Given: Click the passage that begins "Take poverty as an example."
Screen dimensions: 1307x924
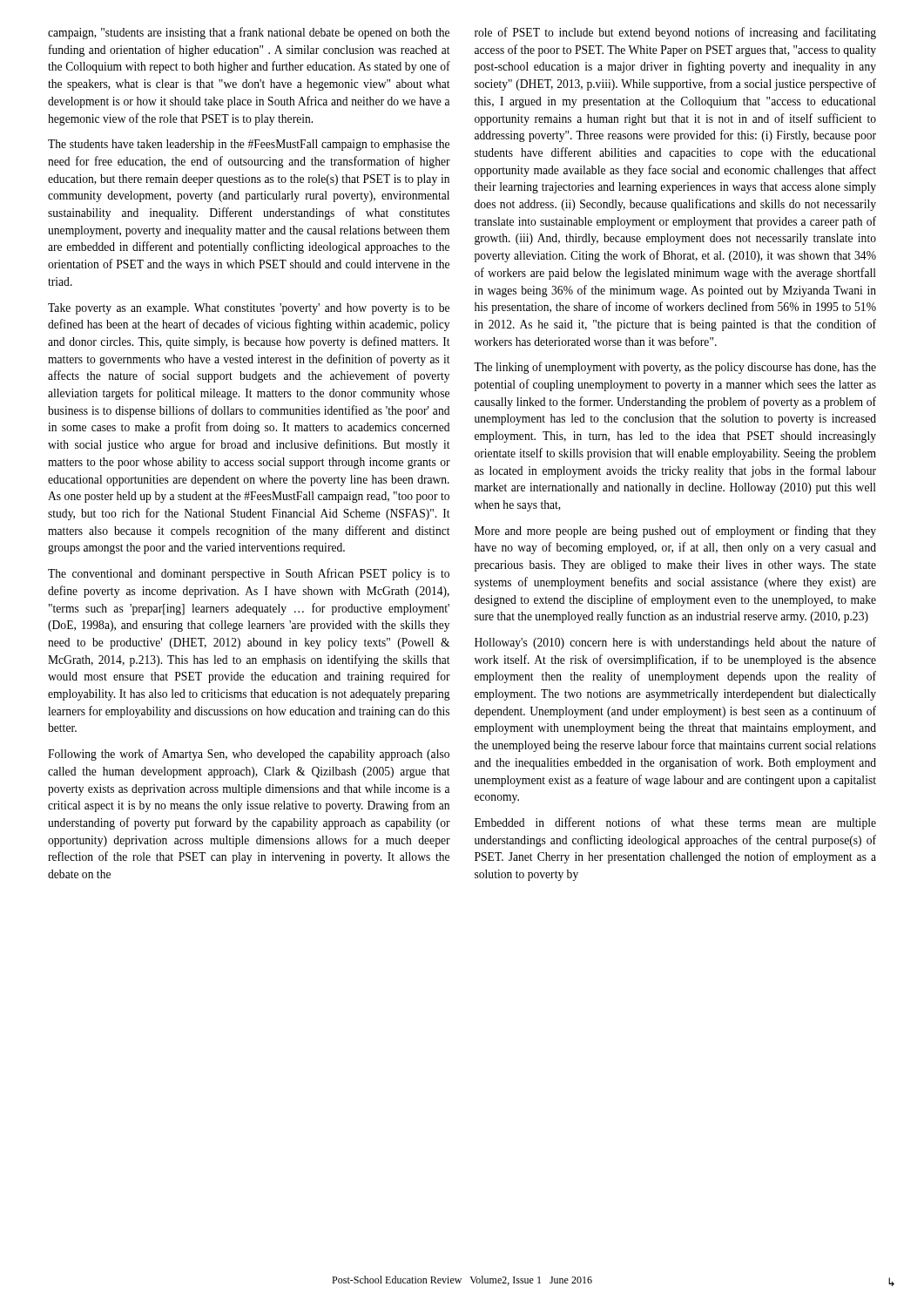Looking at the screenshot, I should click(249, 428).
